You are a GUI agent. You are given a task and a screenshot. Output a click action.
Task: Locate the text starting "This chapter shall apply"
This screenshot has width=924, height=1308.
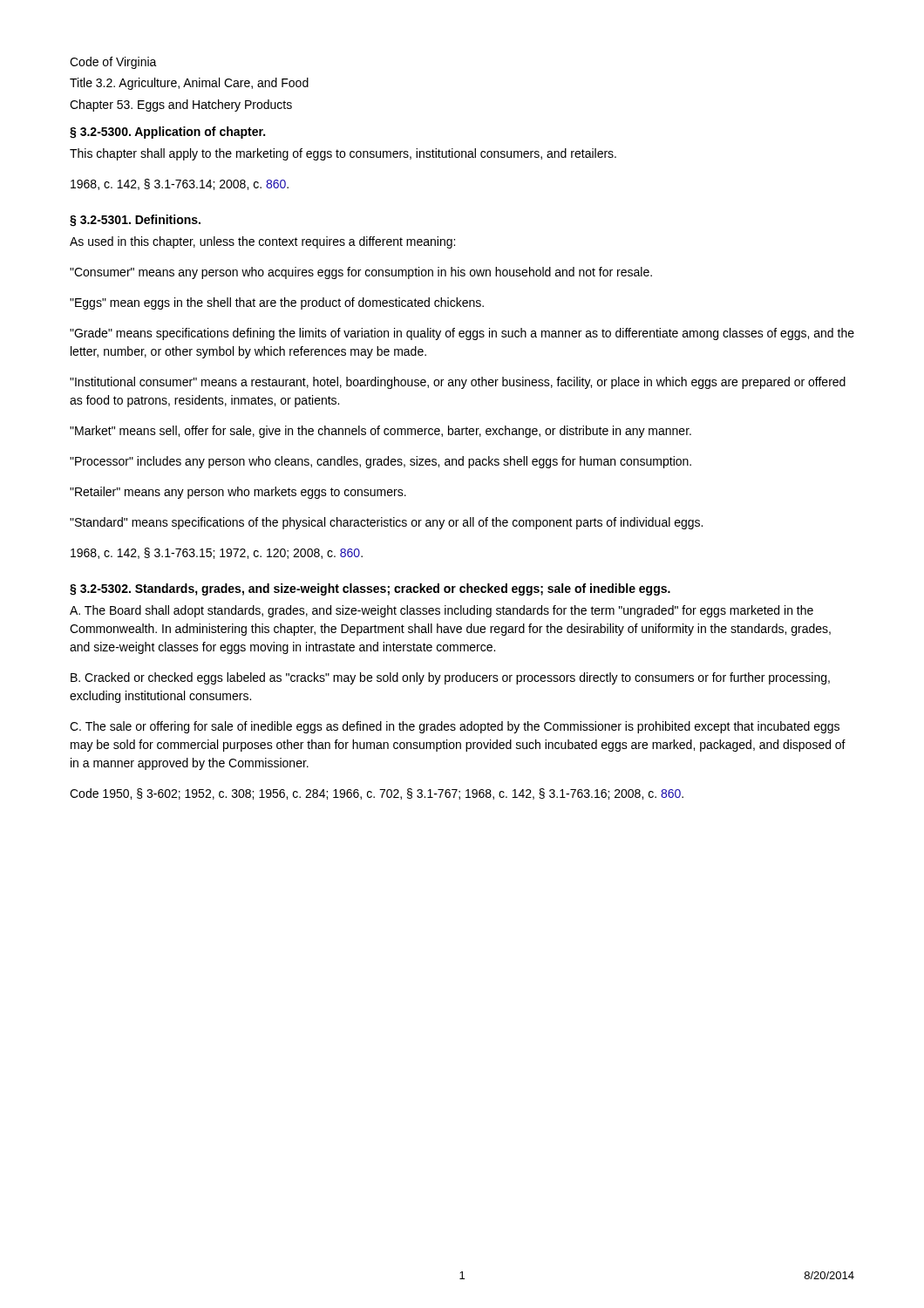click(x=343, y=154)
